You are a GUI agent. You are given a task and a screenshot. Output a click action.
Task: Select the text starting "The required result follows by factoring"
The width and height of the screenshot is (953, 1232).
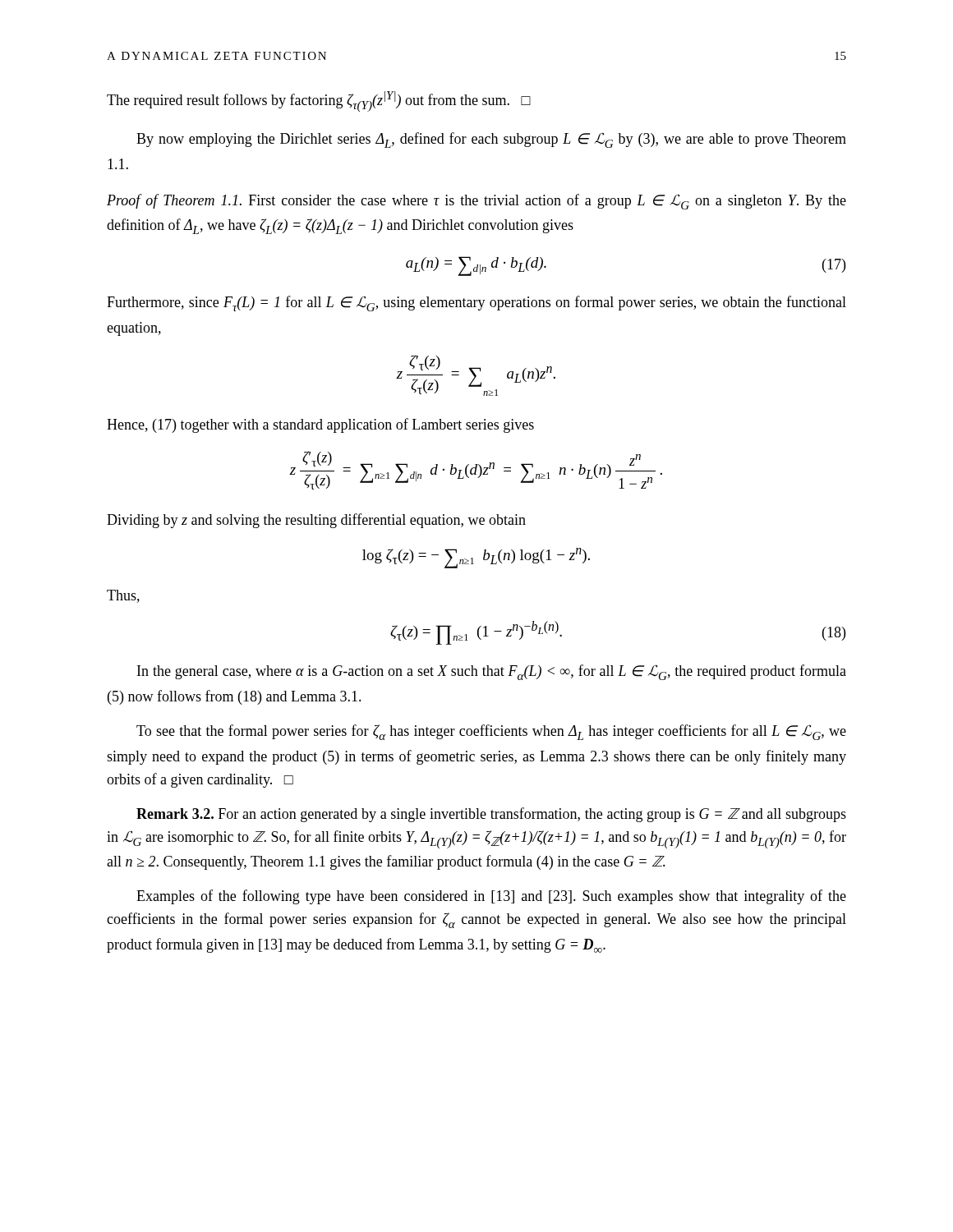click(476, 101)
